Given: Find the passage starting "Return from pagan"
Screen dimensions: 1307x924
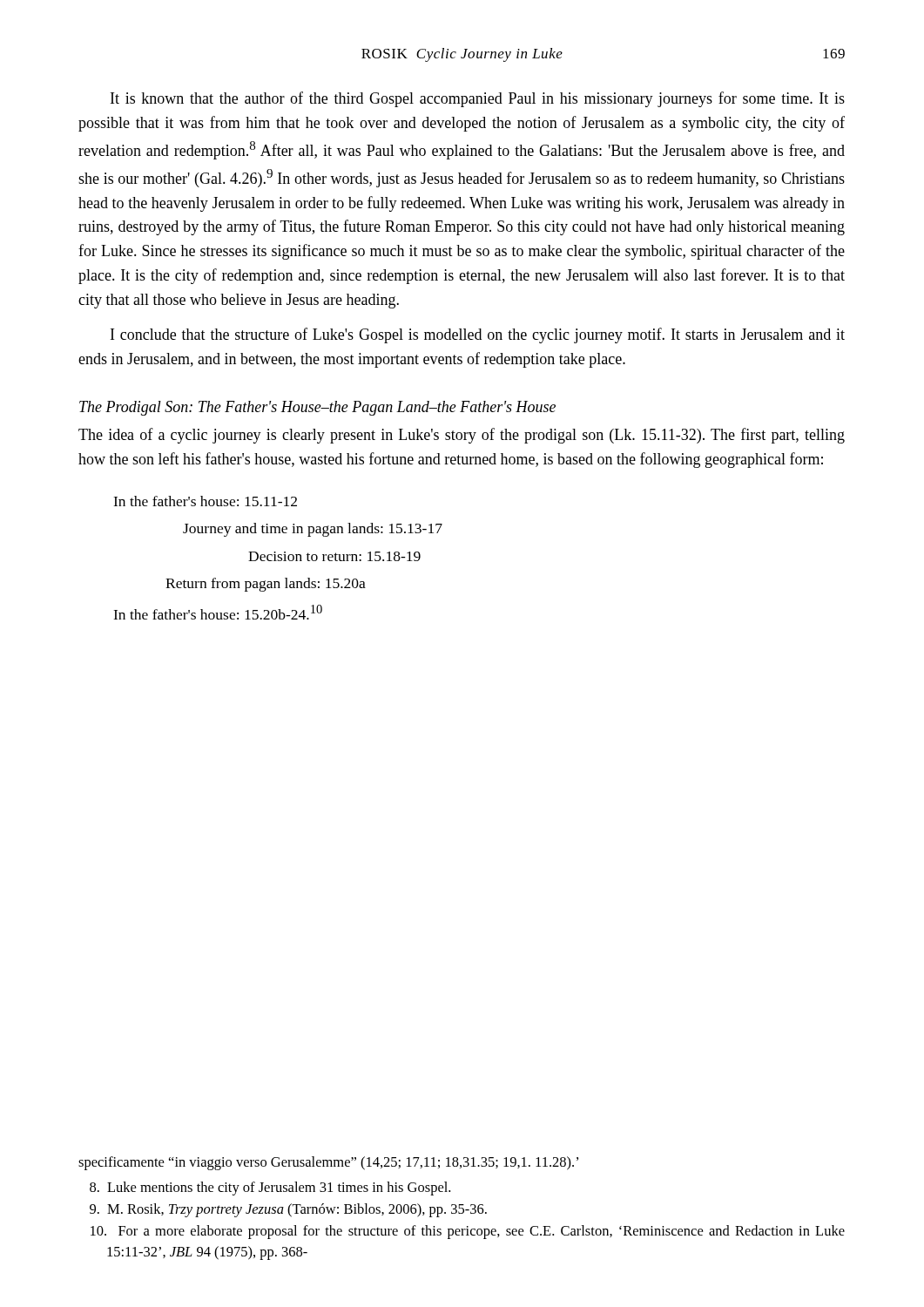Looking at the screenshot, I should click(266, 583).
